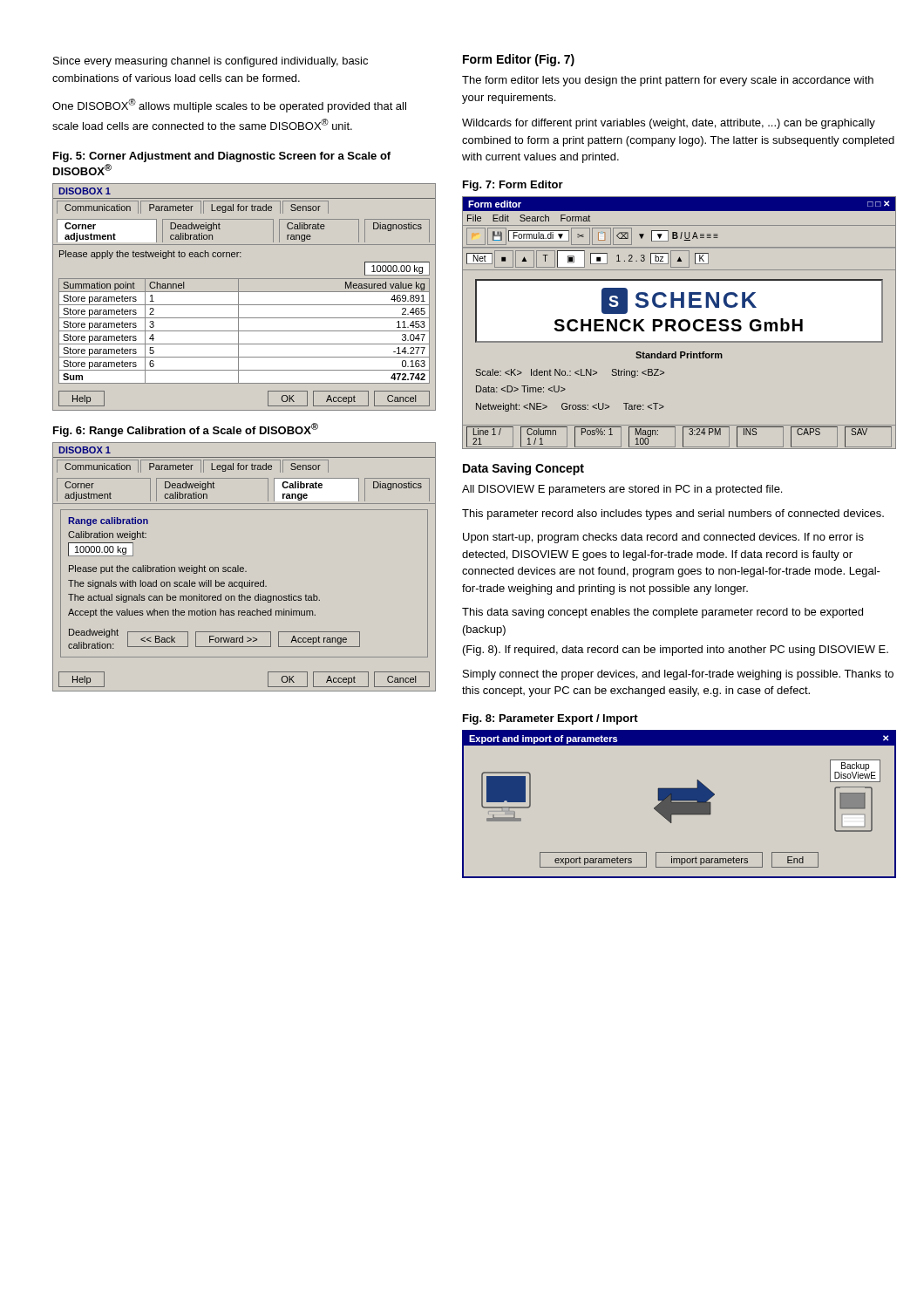Find the text block with the text "(Fig. 8). If required,"
The width and height of the screenshot is (924, 1308).
coord(676,649)
